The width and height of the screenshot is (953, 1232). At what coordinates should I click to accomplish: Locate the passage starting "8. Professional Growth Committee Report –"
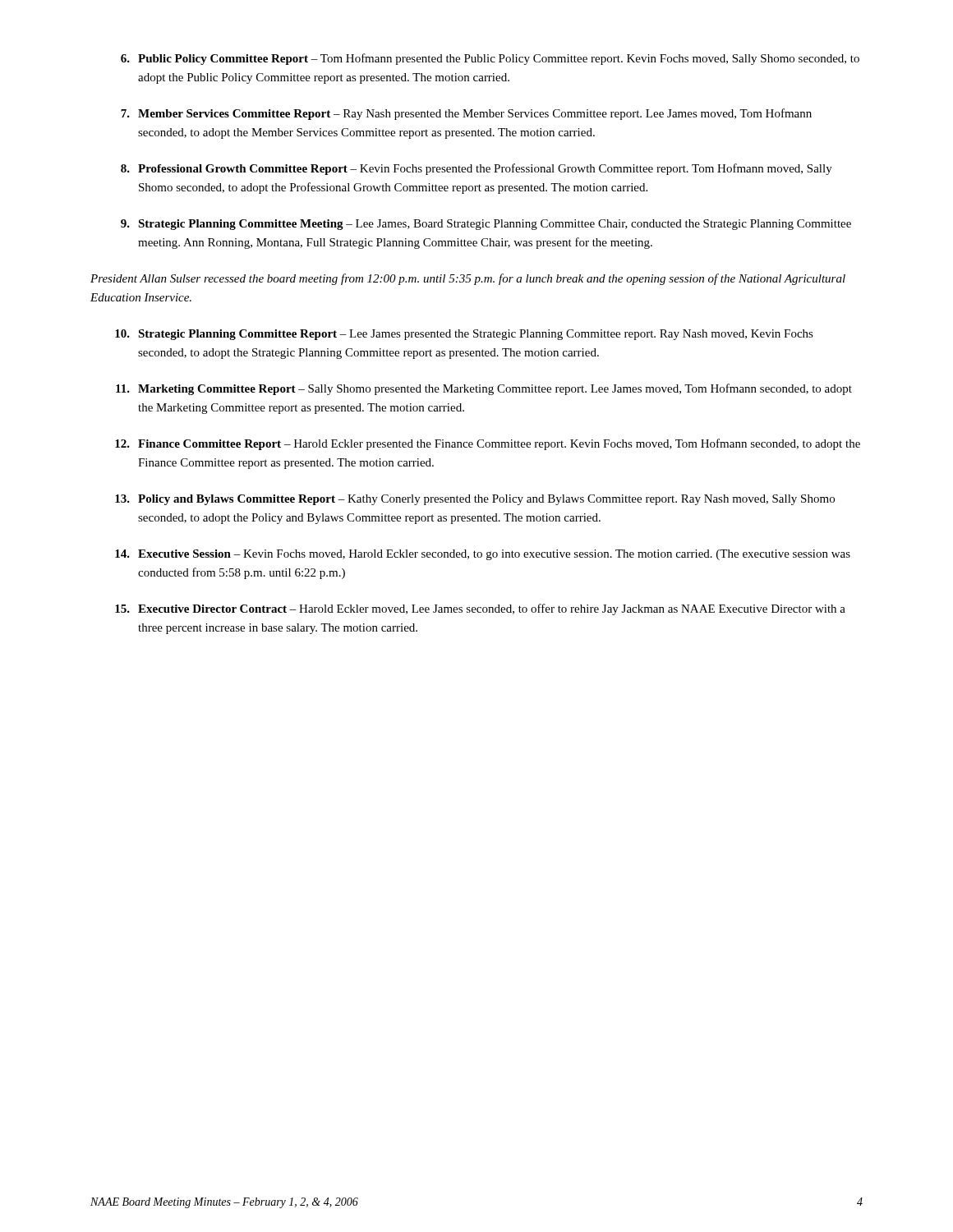(x=476, y=178)
